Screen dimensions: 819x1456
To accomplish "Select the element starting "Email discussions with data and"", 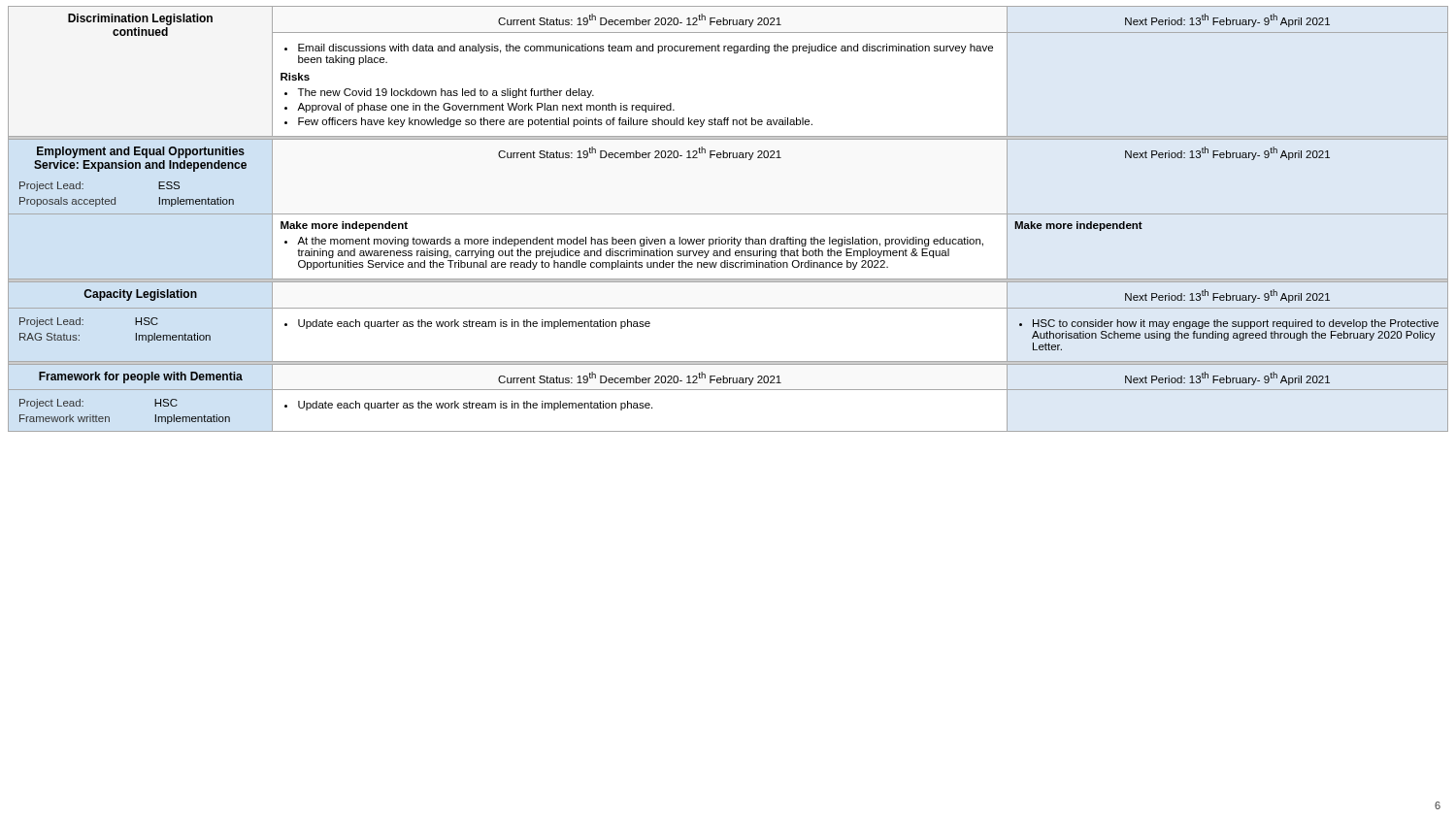I will click(x=639, y=49).
